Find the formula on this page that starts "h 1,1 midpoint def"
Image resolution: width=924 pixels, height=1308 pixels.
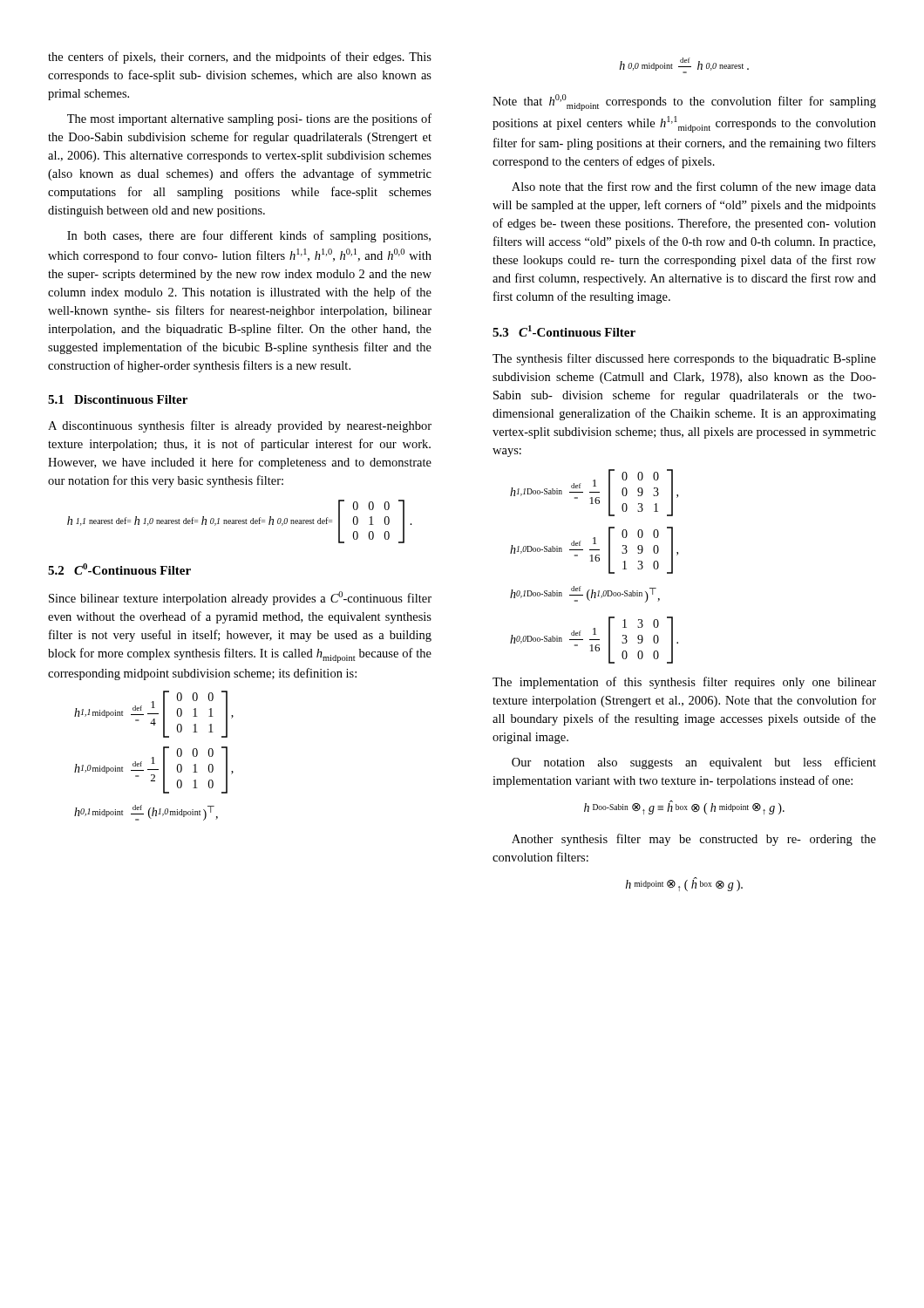click(253, 757)
